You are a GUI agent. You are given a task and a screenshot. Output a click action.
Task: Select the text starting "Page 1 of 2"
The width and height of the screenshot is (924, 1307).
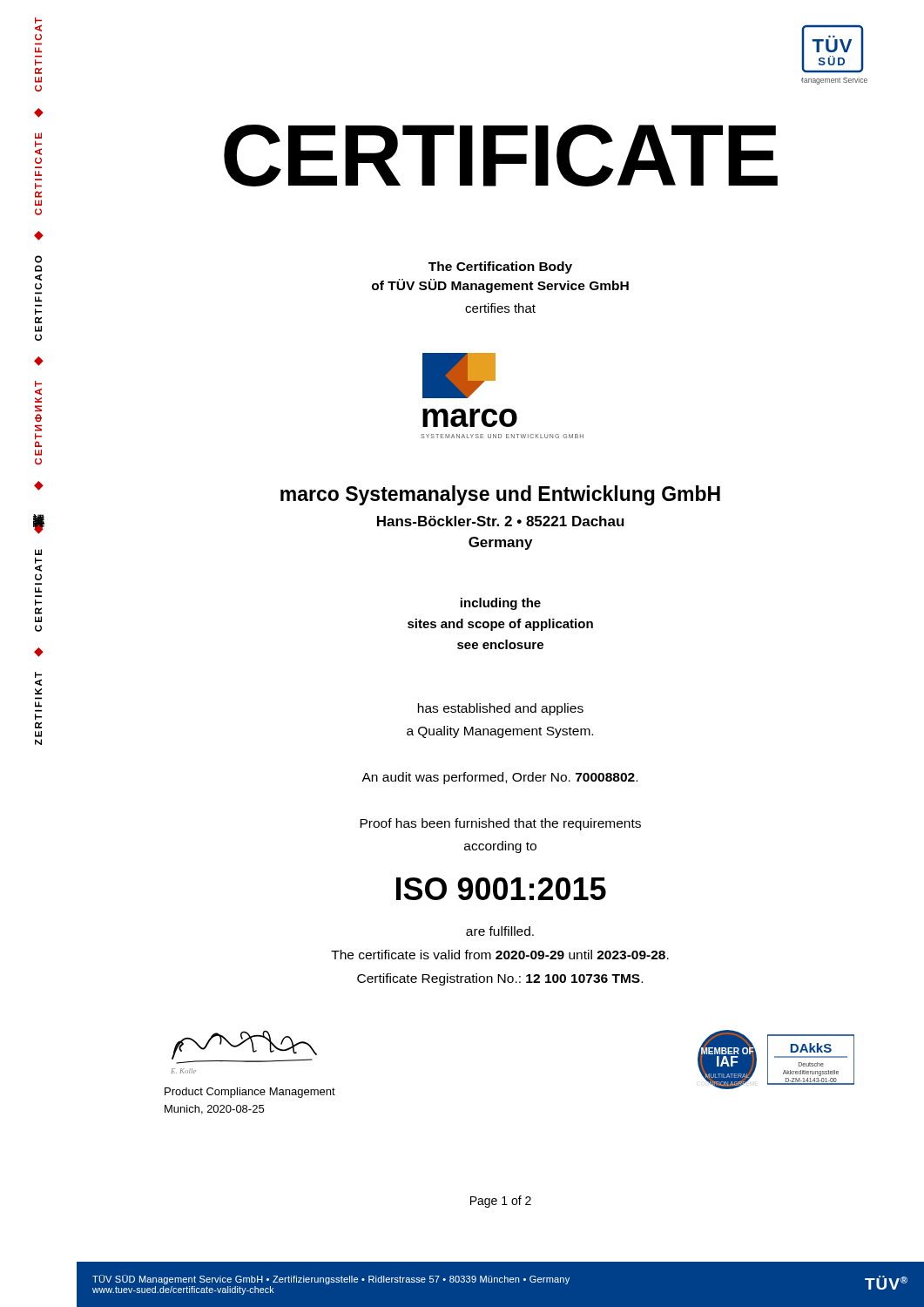click(x=500, y=1201)
